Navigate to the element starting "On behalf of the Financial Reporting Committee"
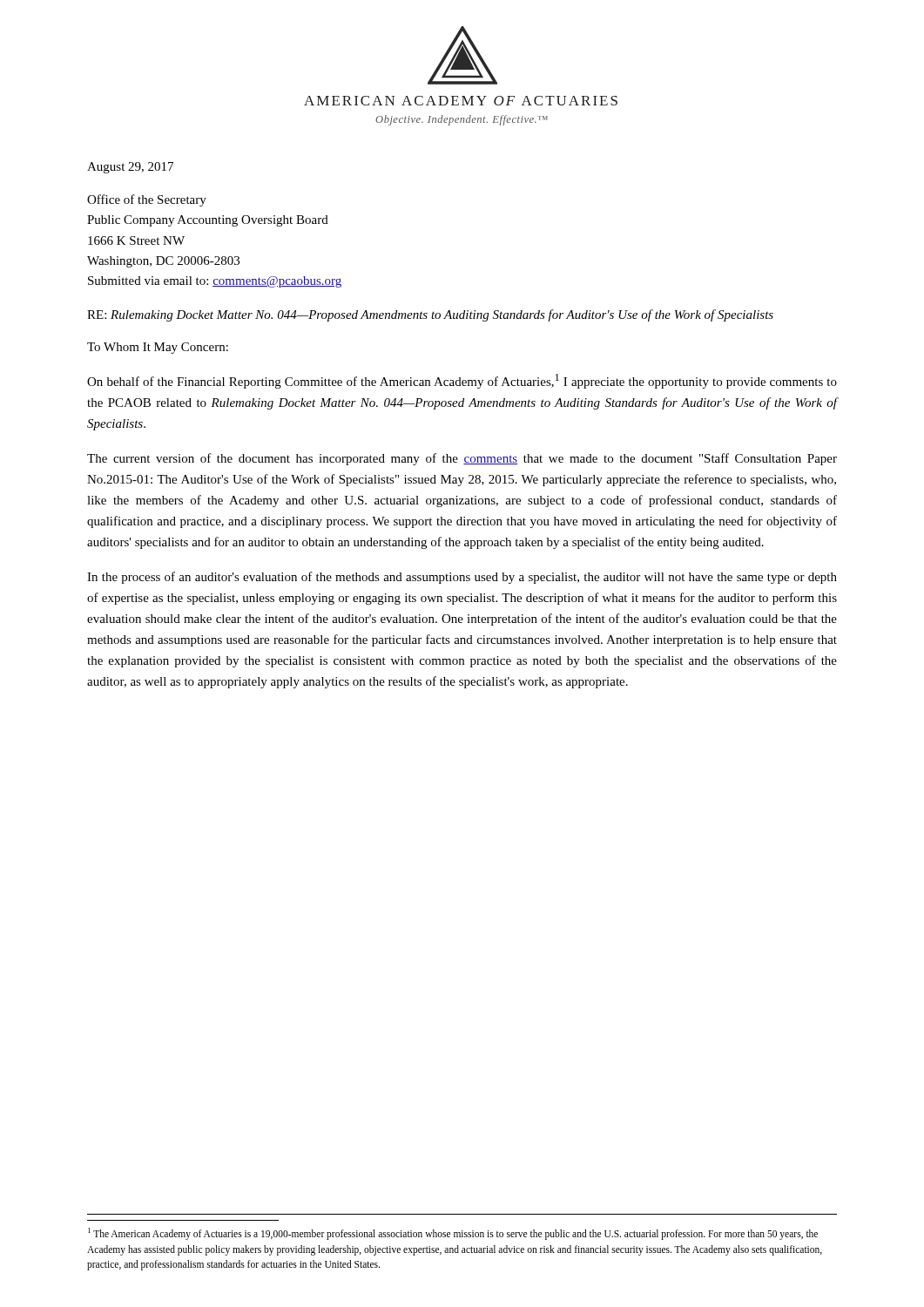Screen dimensions: 1307x924 pyautogui.click(x=462, y=400)
